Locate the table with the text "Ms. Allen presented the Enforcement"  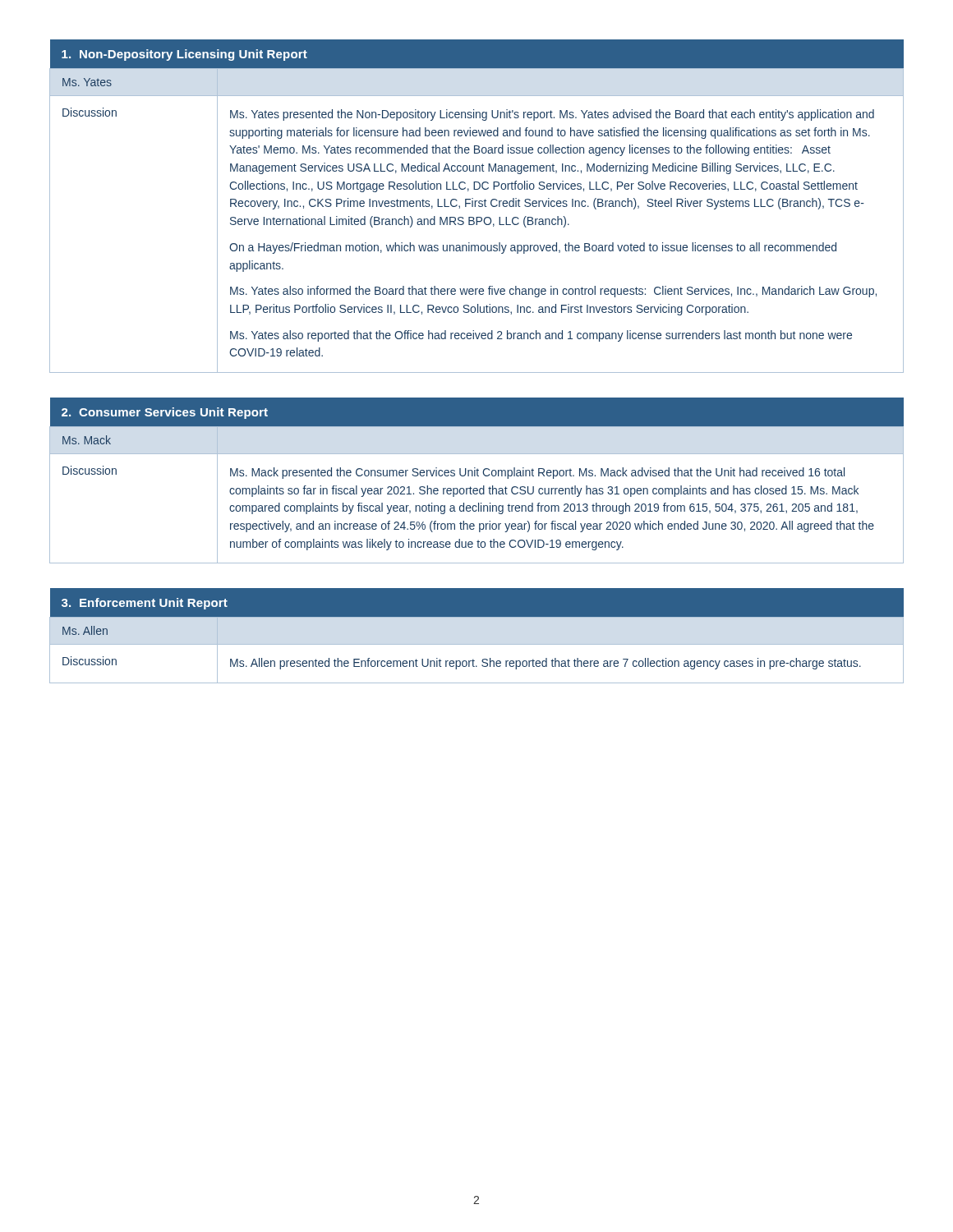tap(476, 636)
